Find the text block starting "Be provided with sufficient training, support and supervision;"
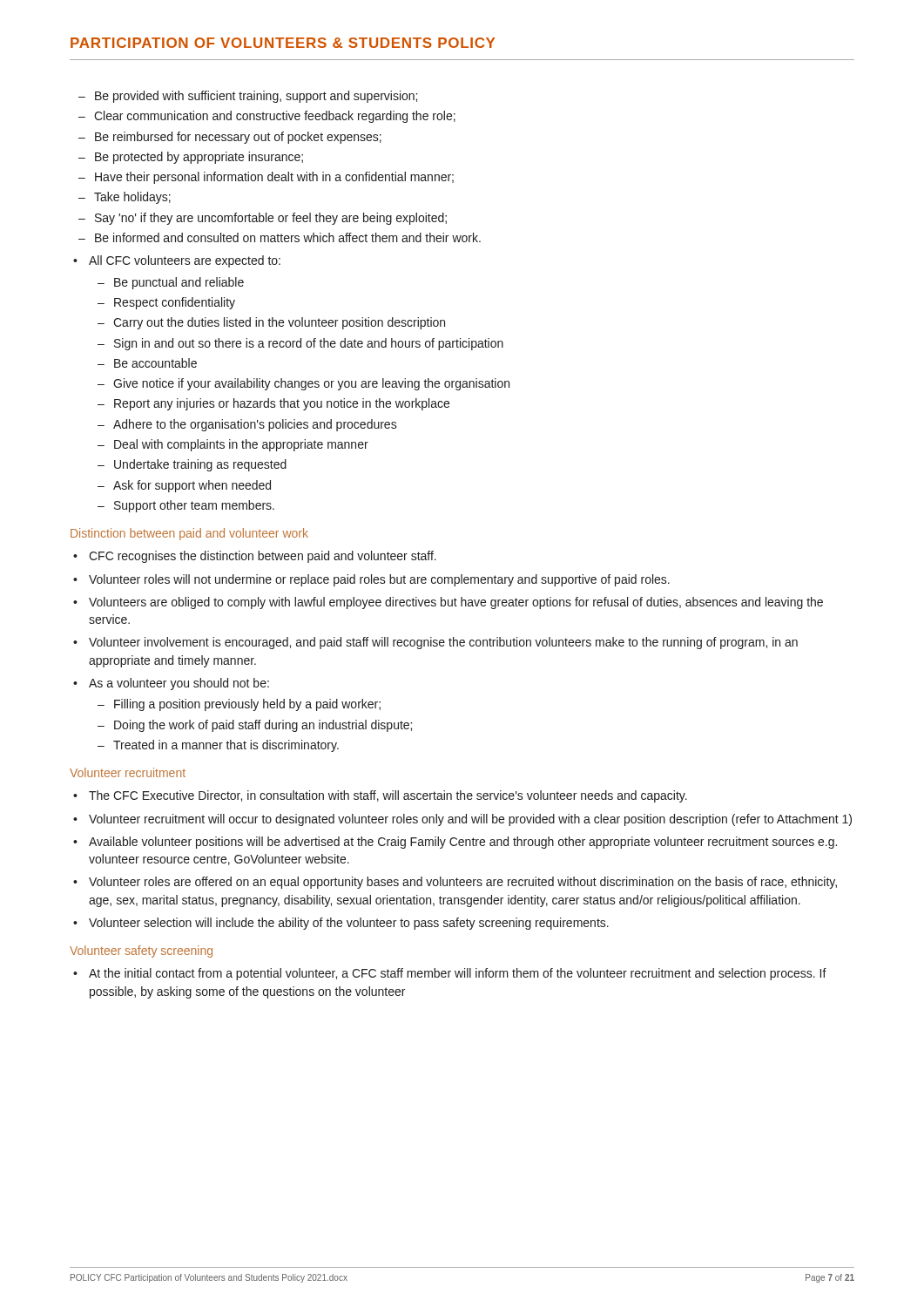This screenshot has height=1307, width=924. coord(462,167)
